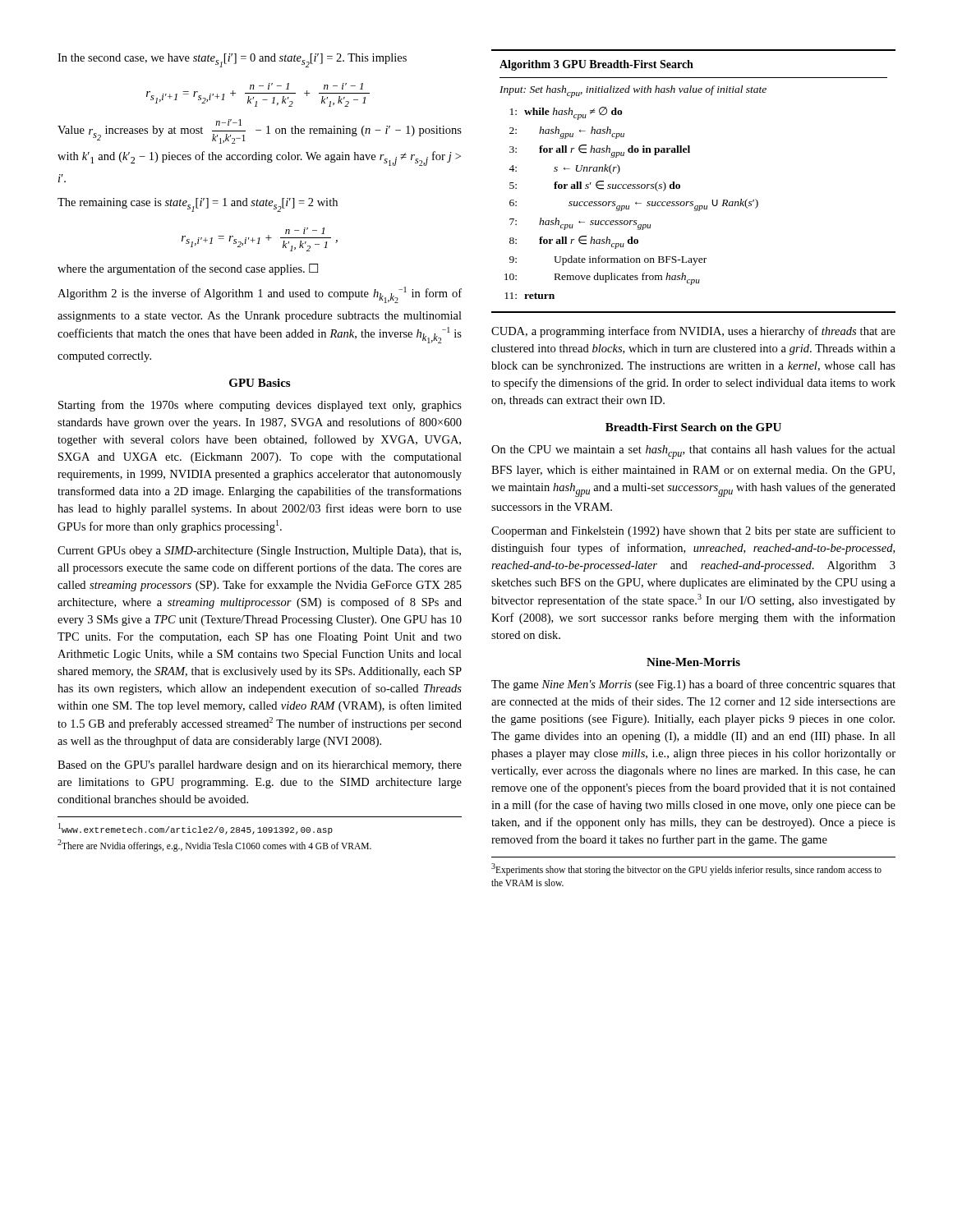
Task: Click on the block starting "Breadth-First Search on the GPU"
Action: click(x=693, y=427)
